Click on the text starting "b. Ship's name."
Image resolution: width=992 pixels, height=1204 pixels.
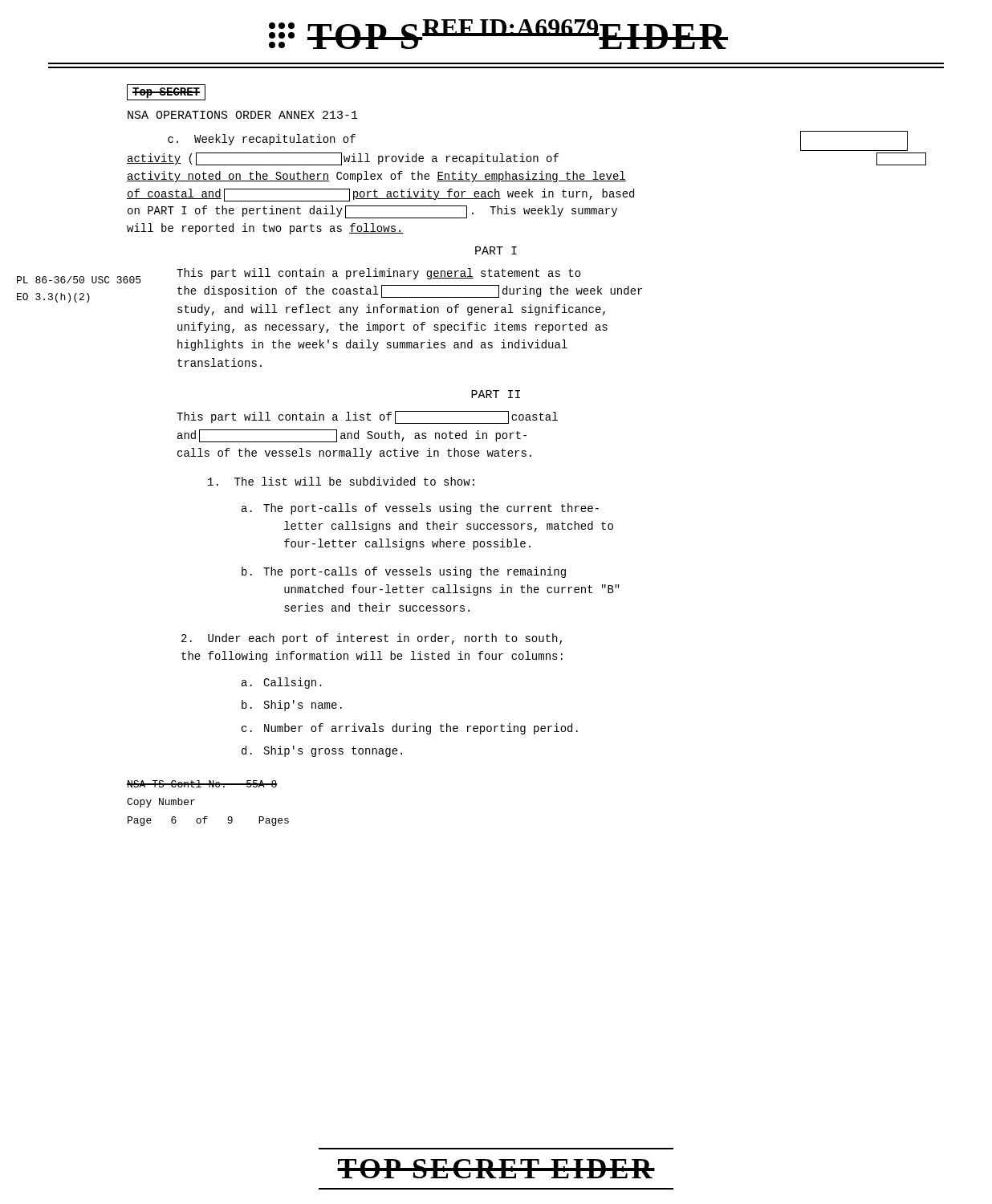pos(292,706)
